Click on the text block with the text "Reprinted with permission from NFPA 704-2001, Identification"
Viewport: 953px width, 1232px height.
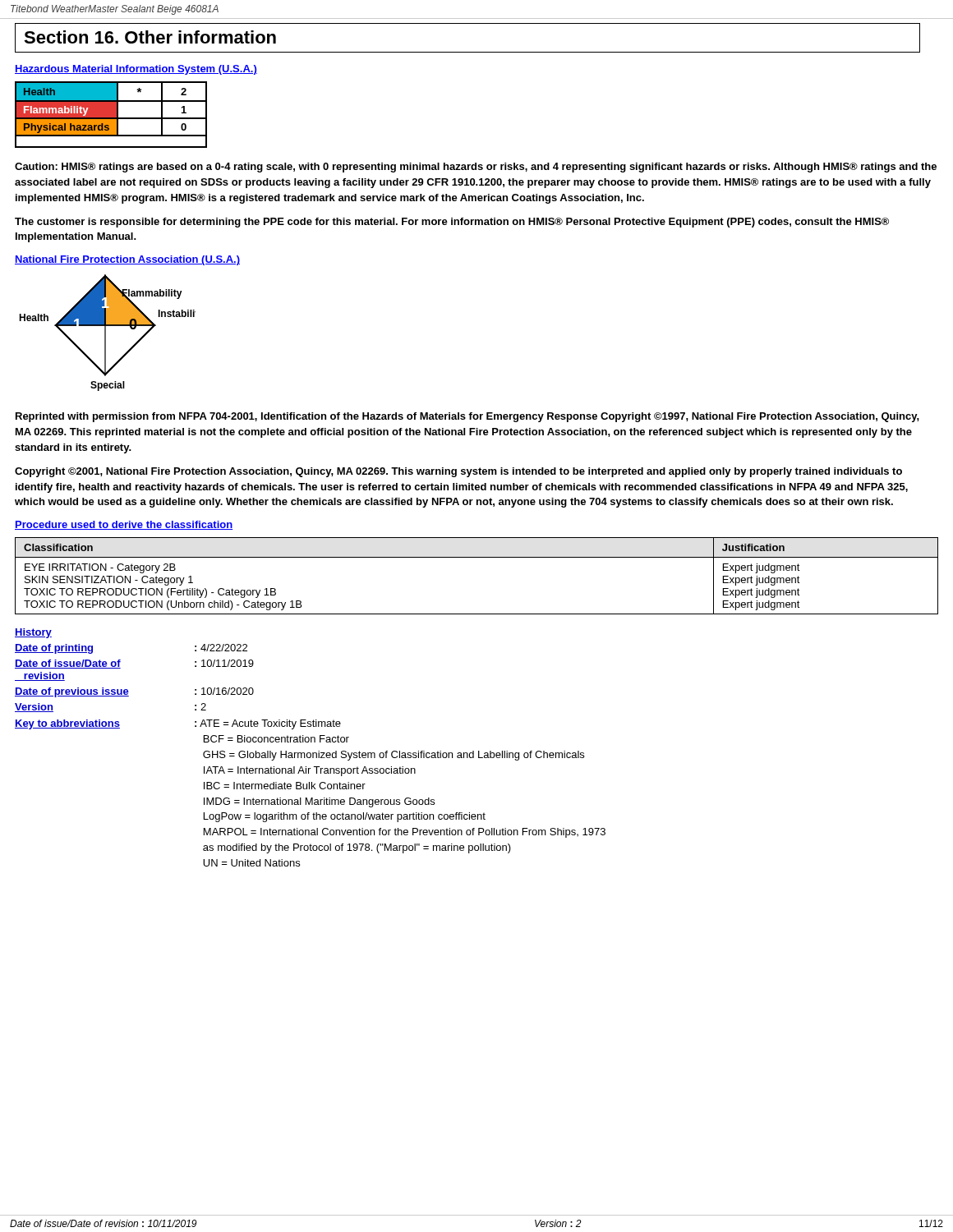(x=467, y=432)
